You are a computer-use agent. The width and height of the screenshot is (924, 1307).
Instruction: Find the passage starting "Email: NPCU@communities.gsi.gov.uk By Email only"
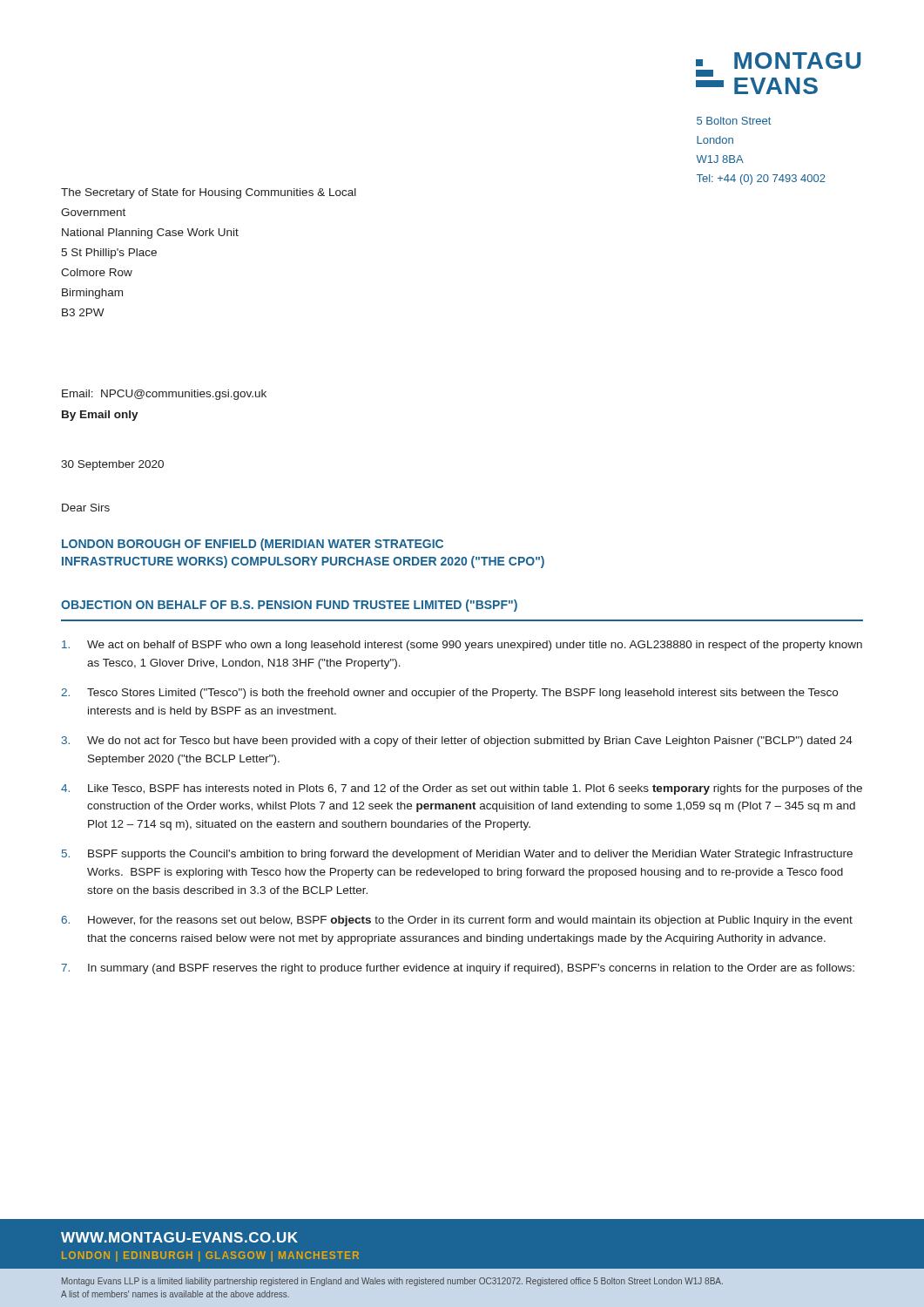pos(164,404)
